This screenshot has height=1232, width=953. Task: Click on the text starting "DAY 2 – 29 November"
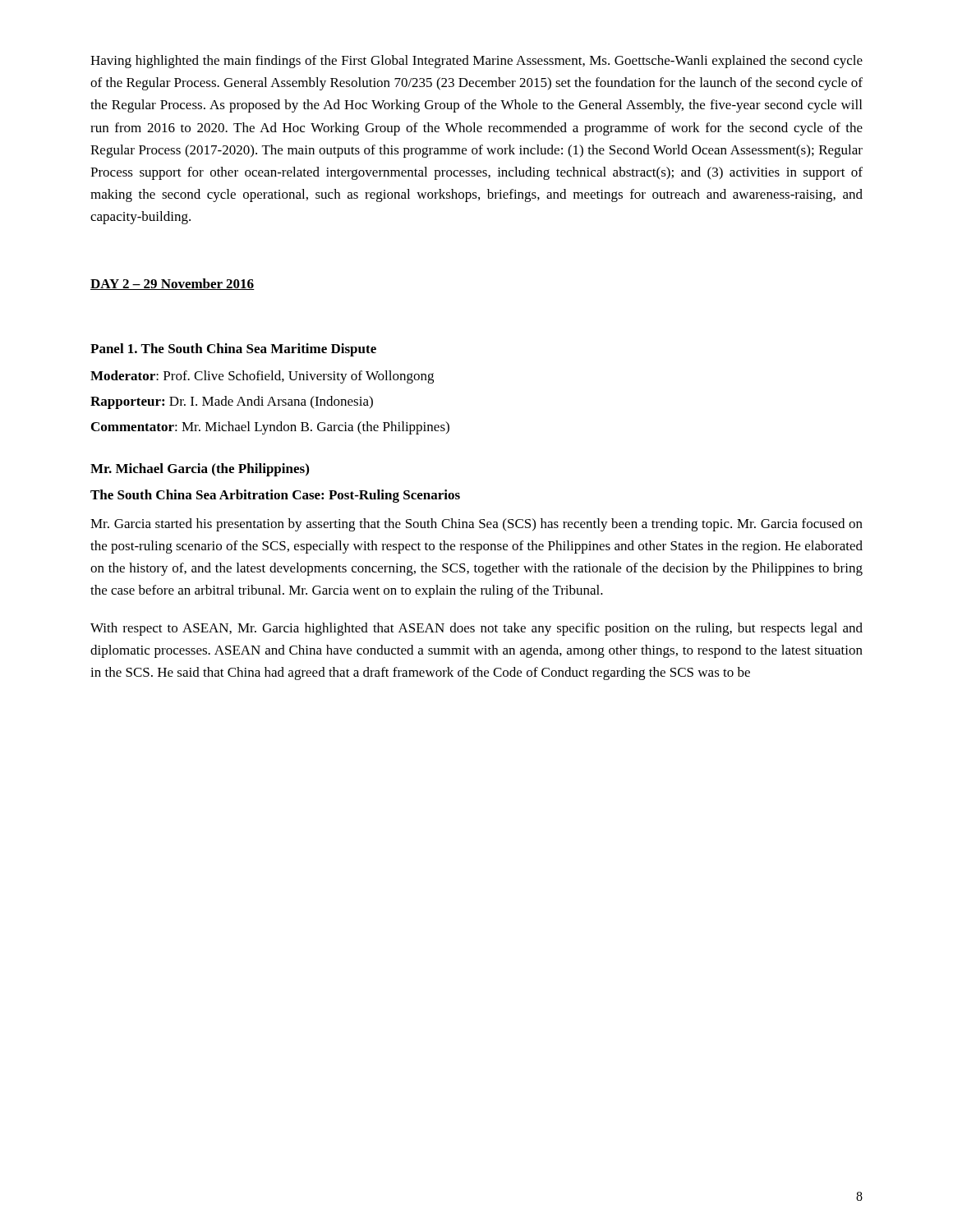tap(172, 283)
